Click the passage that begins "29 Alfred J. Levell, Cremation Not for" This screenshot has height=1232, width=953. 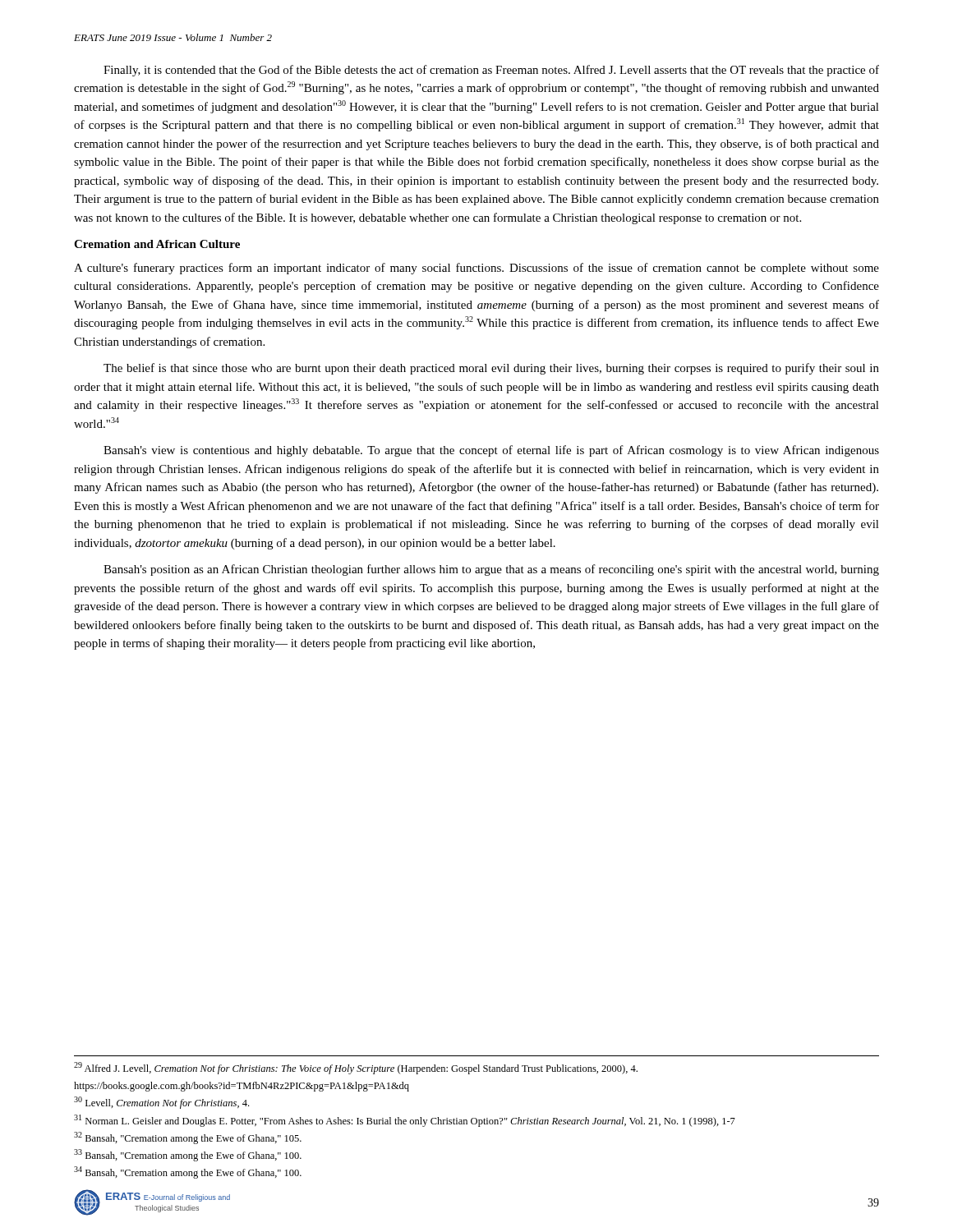point(356,1068)
